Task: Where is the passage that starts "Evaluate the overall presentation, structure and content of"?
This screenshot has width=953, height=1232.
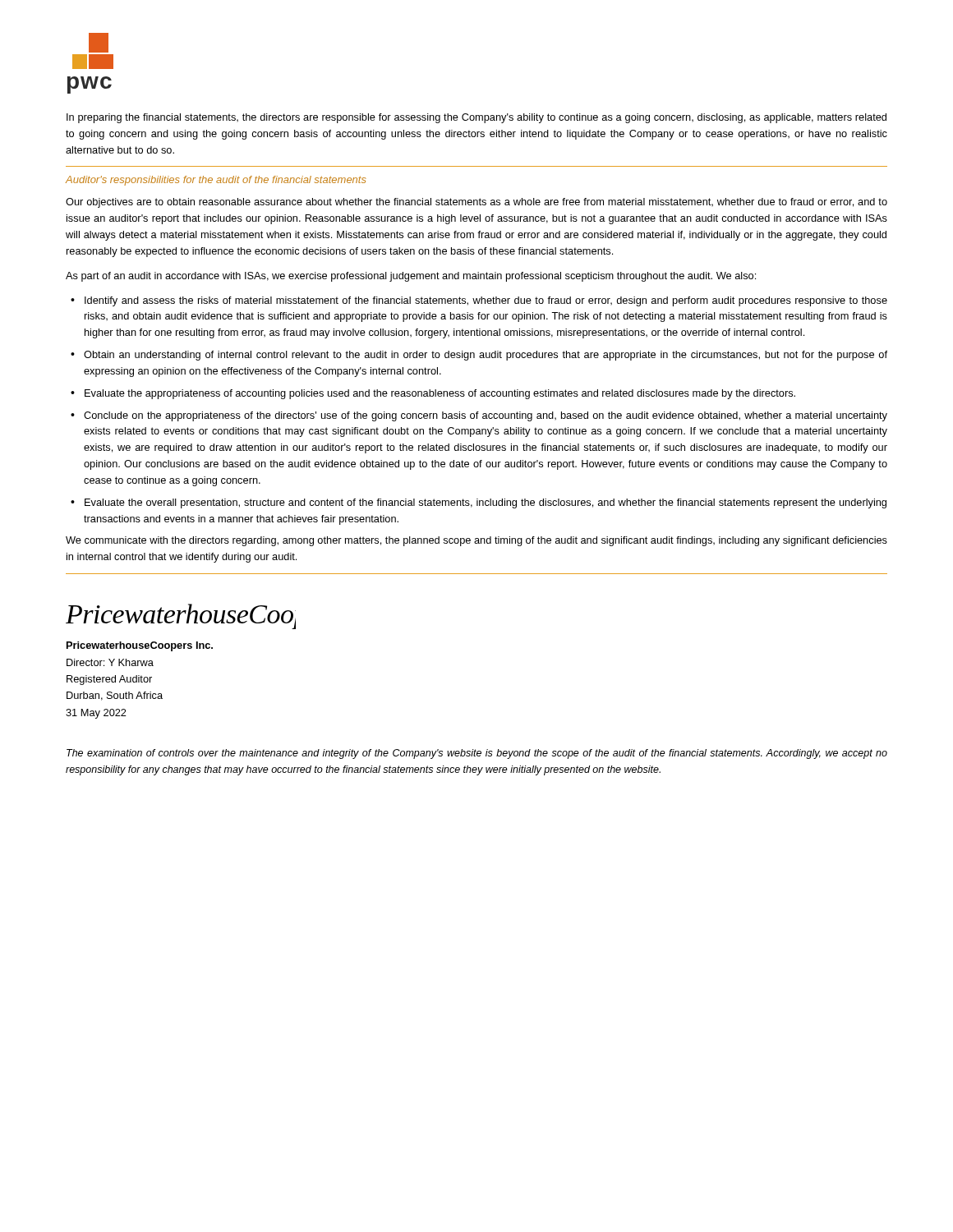Action: [486, 510]
